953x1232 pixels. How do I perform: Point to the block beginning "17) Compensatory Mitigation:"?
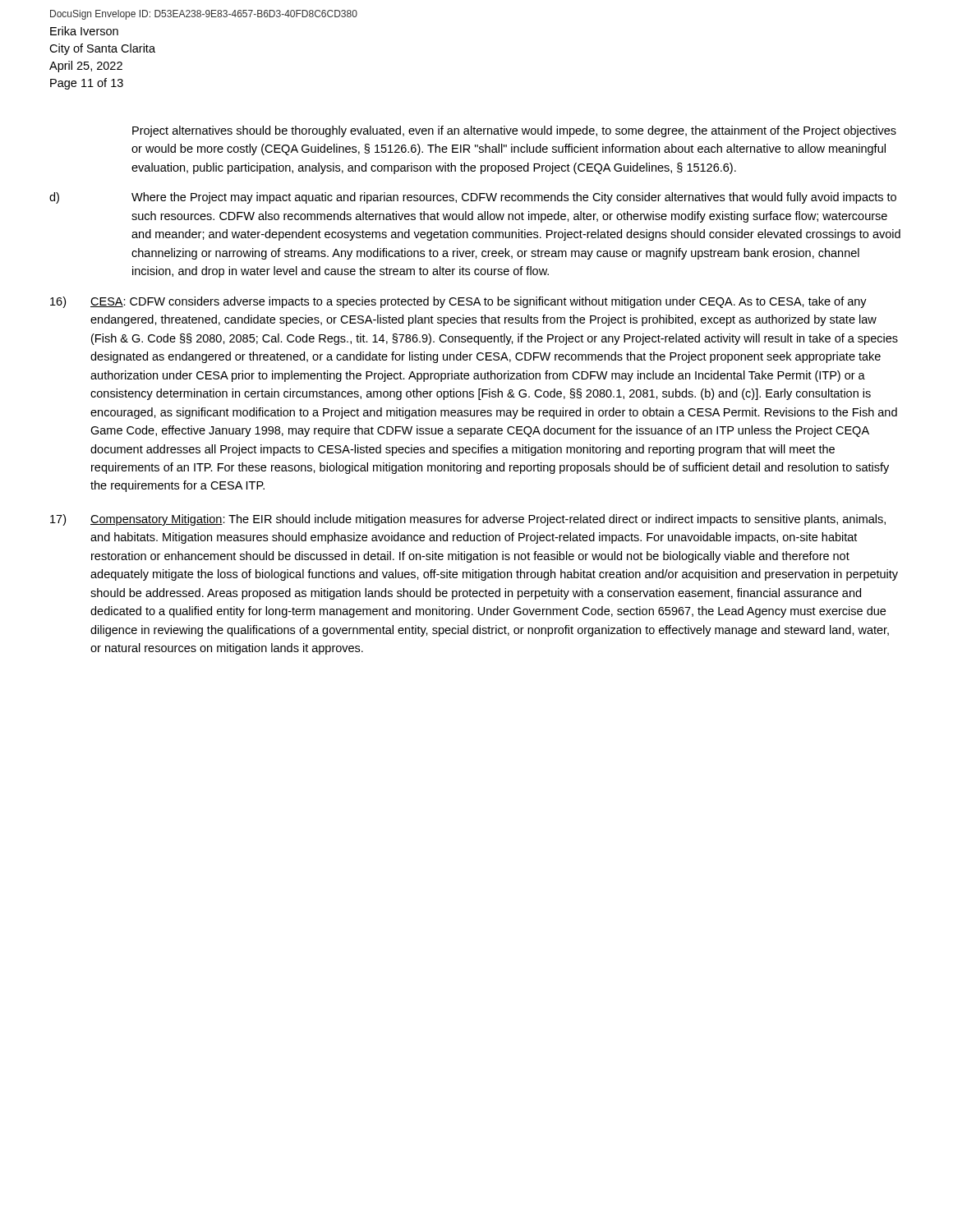click(476, 584)
